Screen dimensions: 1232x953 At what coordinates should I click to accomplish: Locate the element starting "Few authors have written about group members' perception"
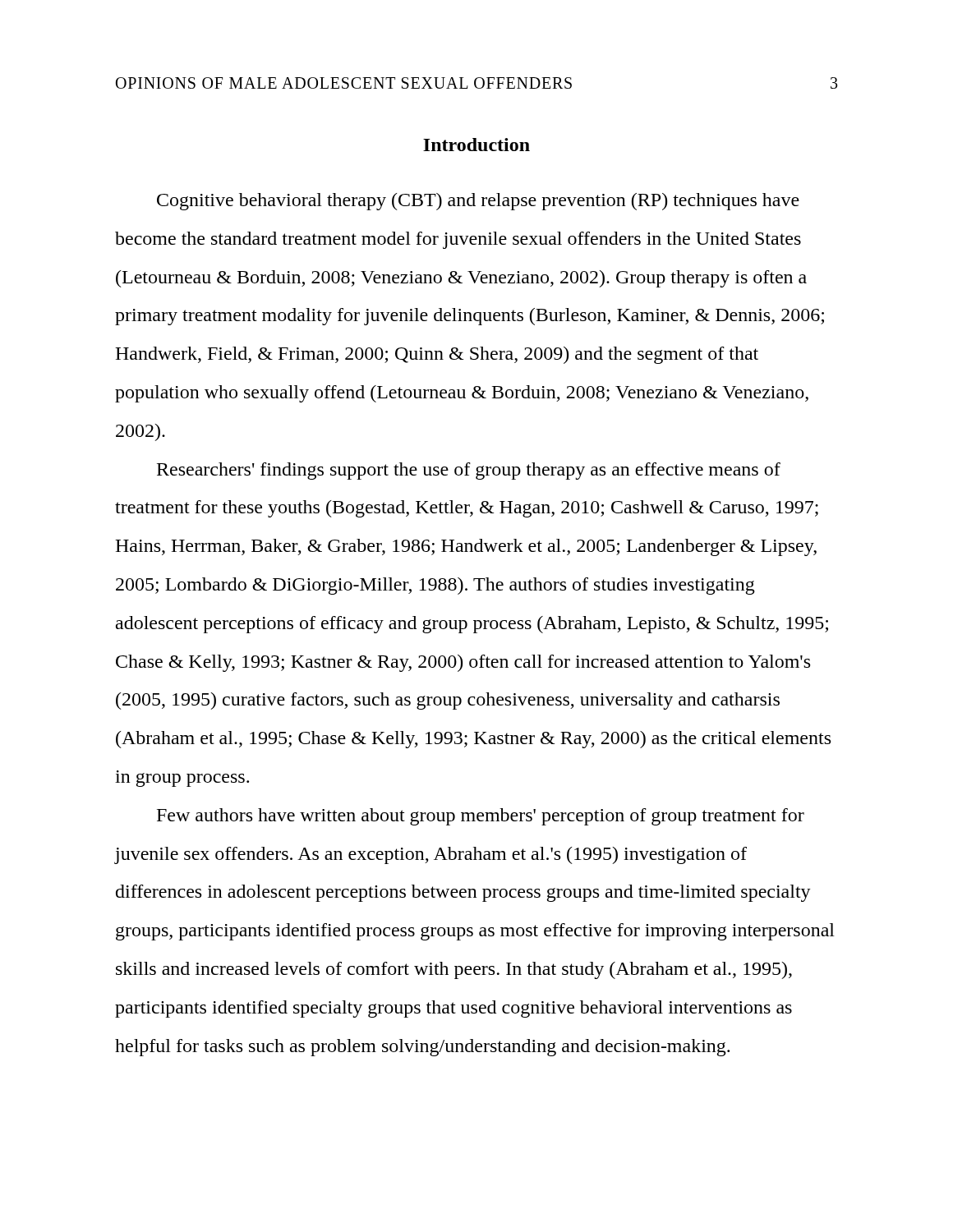475,930
